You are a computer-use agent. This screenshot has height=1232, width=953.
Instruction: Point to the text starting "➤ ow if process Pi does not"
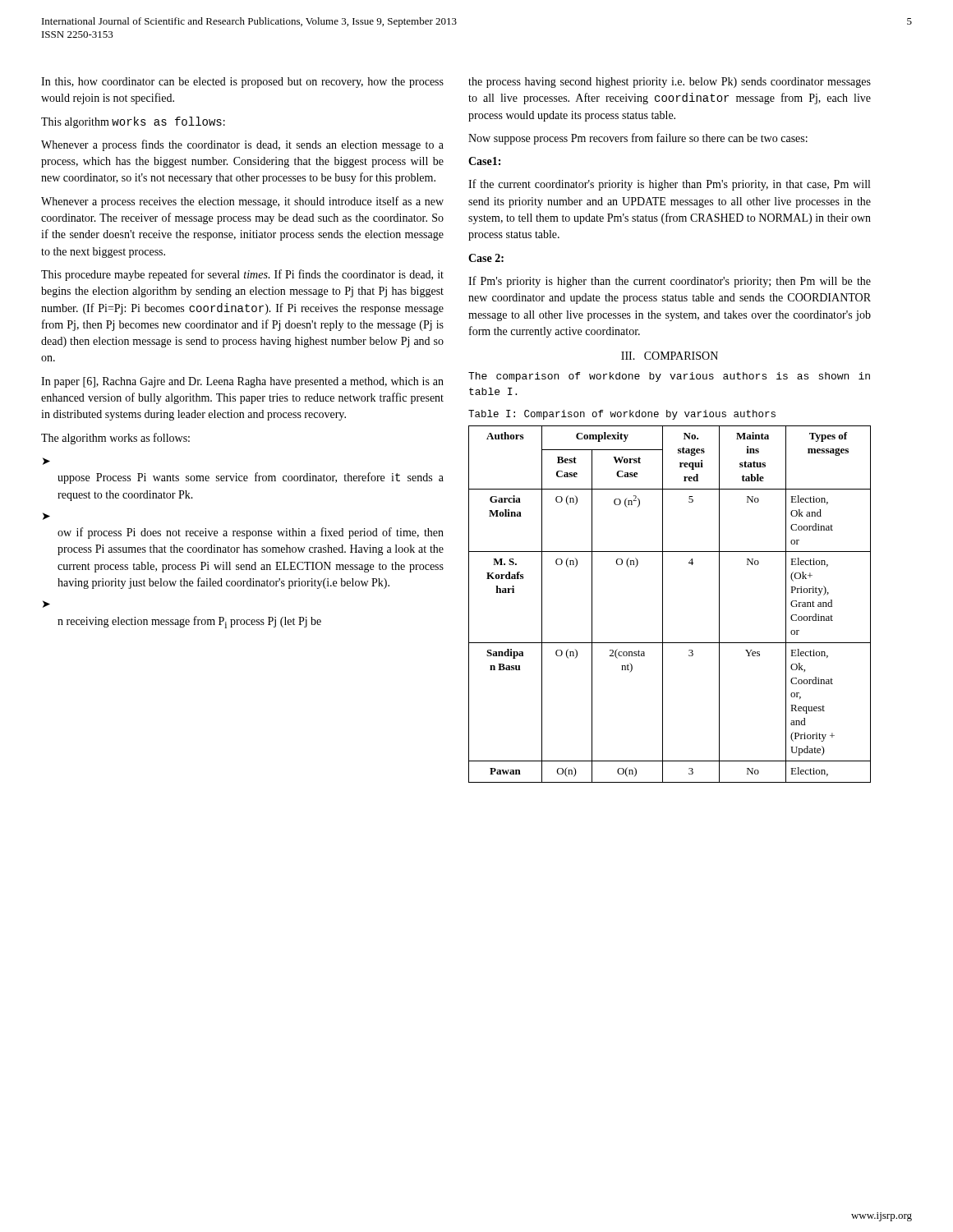click(x=242, y=550)
